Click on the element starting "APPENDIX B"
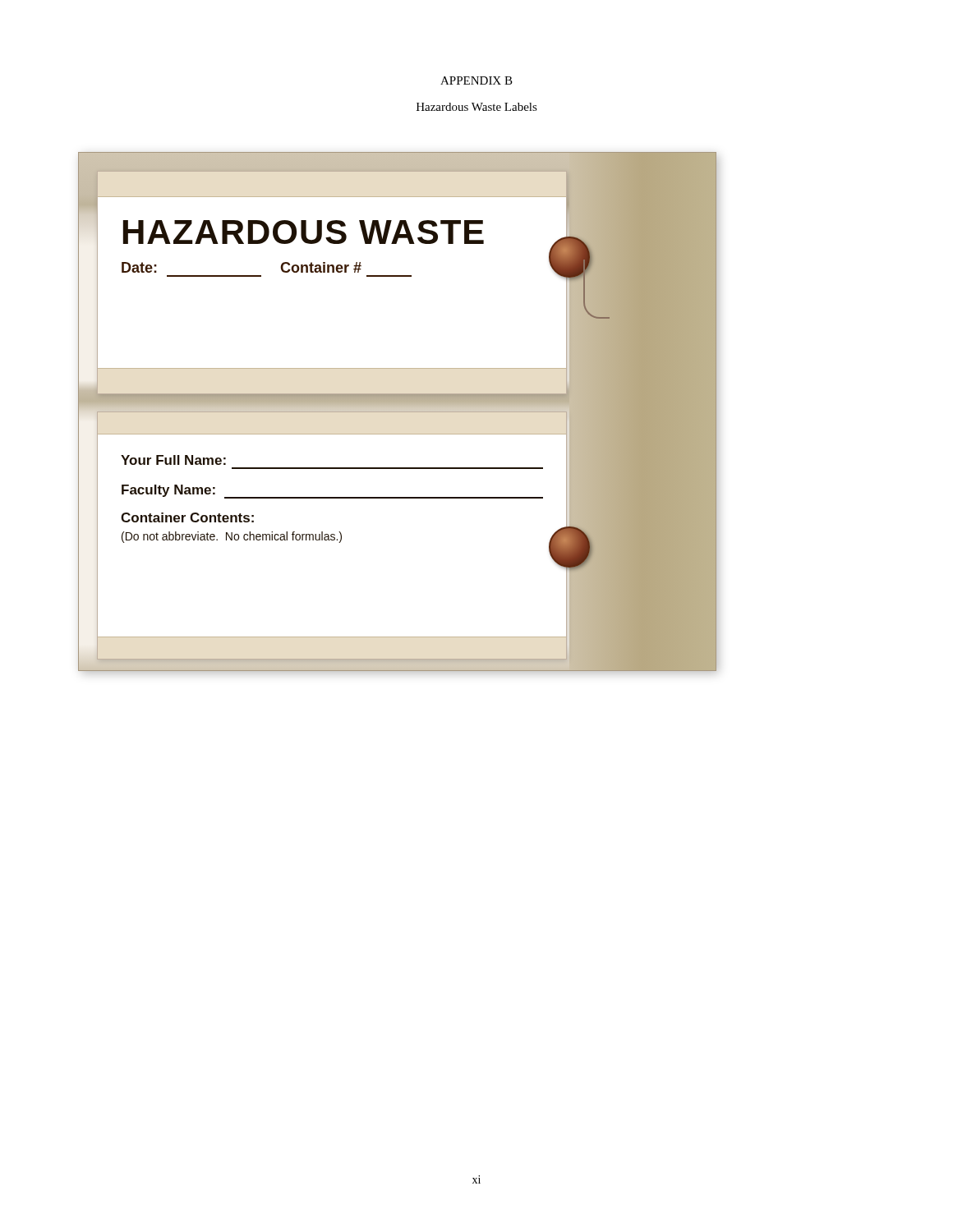The width and height of the screenshot is (953, 1232). pyautogui.click(x=476, y=81)
